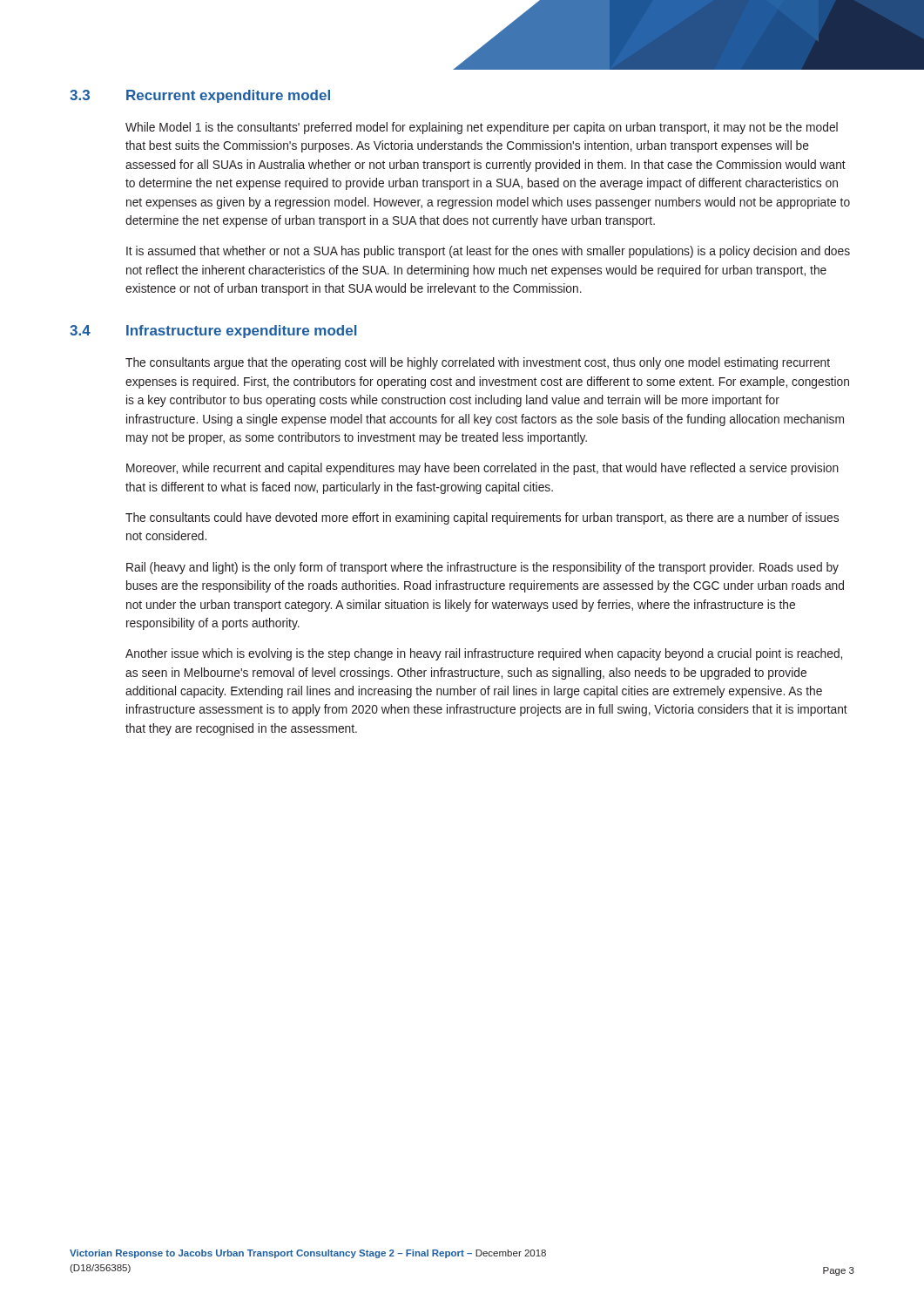The image size is (924, 1307).
Task: Locate the passage starting "While Model 1 is the consultants'"
Action: (490, 174)
